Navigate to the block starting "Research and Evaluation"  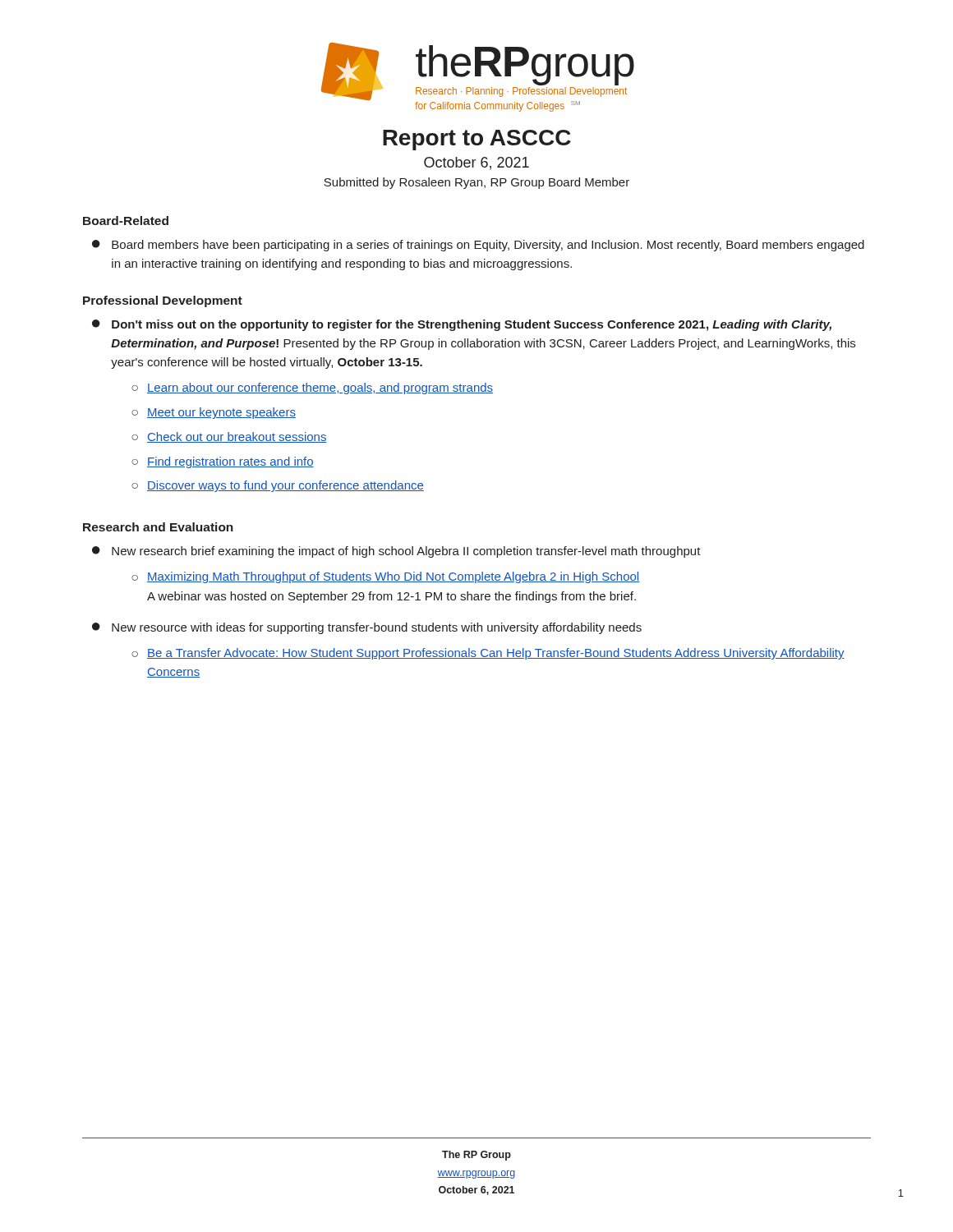(x=158, y=527)
